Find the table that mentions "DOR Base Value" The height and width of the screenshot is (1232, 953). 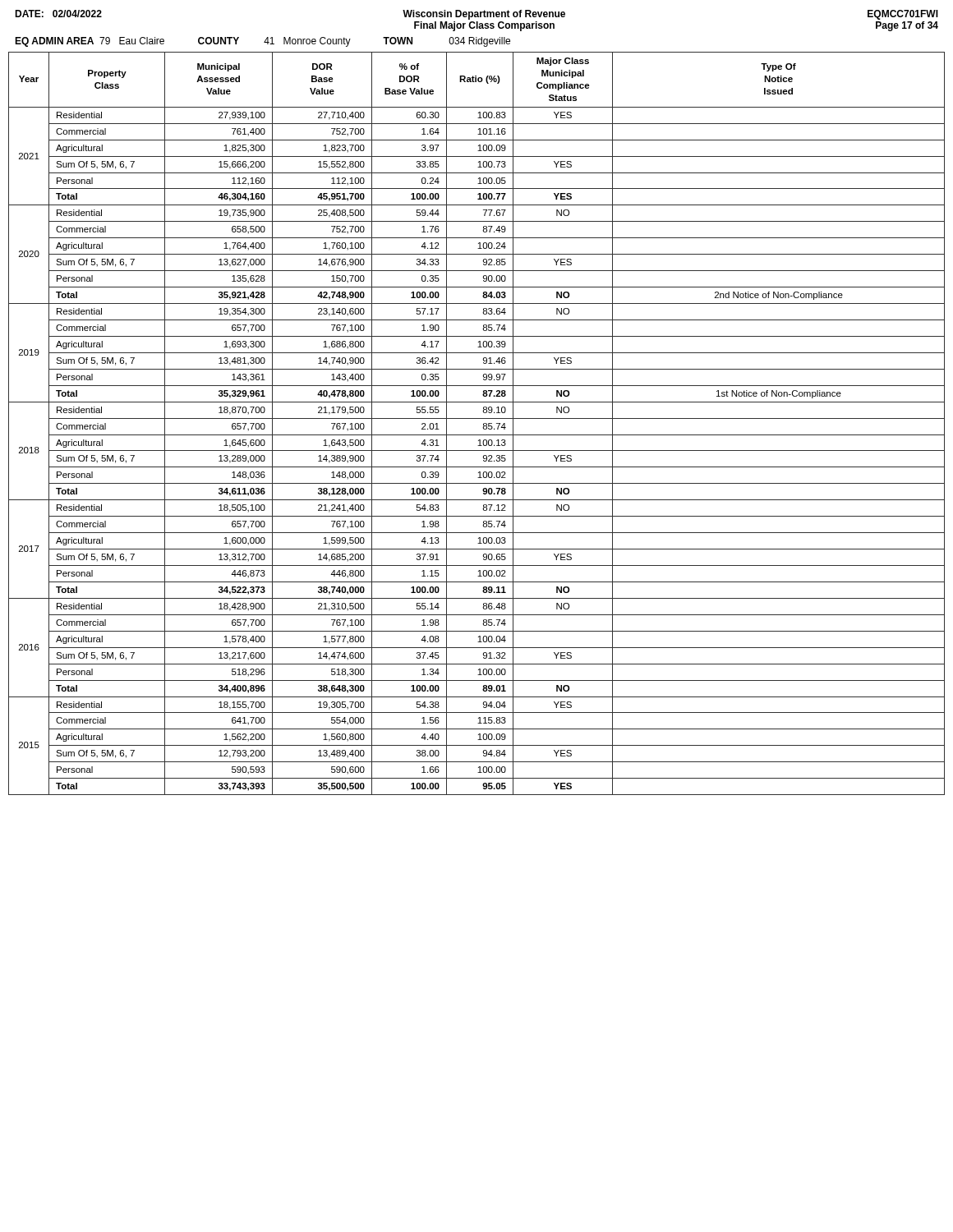(x=476, y=423)
